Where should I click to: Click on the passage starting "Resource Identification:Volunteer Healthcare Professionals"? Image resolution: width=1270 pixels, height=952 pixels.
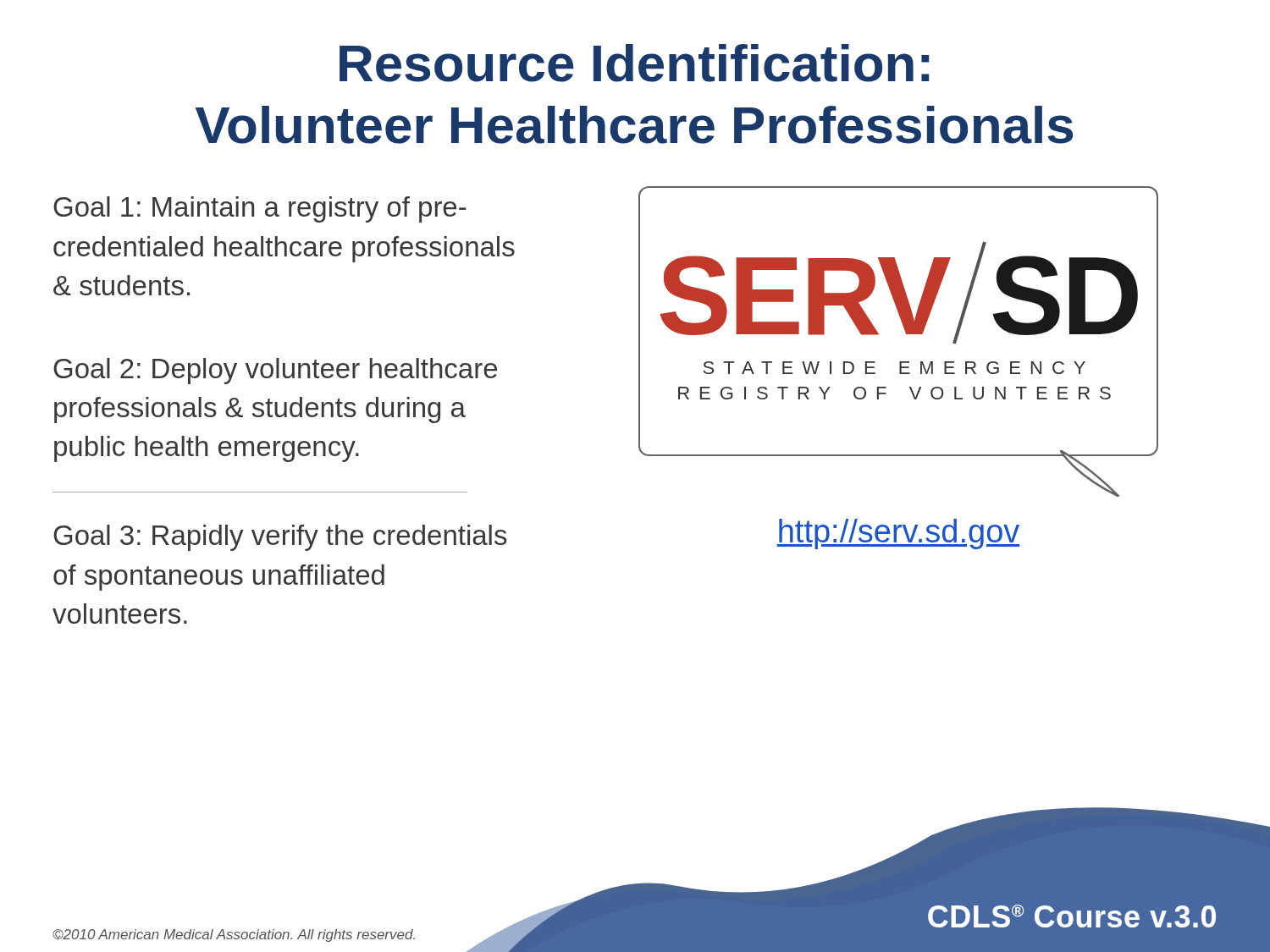[635, 94]
